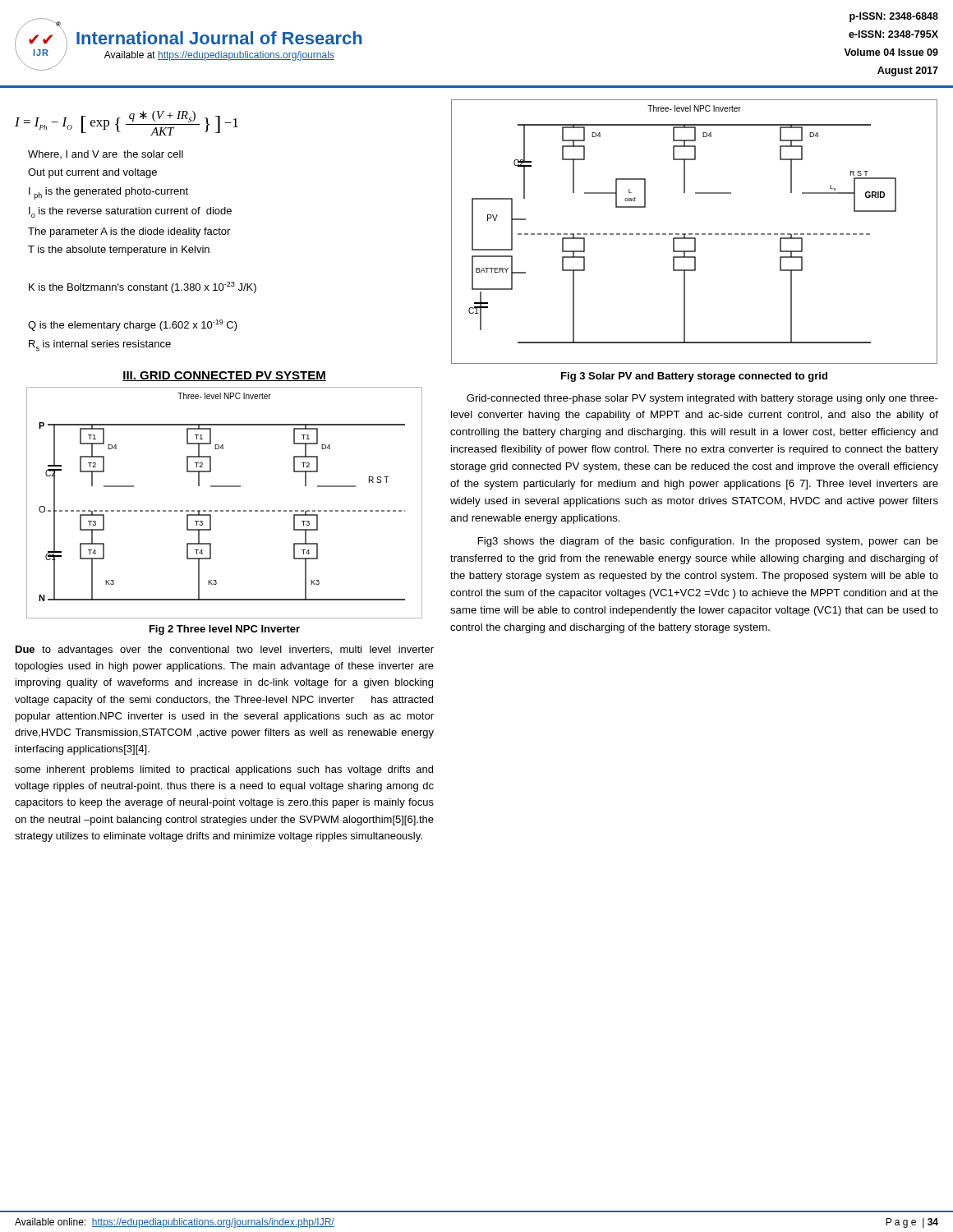Viewport: 953px width, 1232px height.
Task: Navigate to the text block starting "I = IPh −"
Action: pyautogui.click(x=127, y=123)
